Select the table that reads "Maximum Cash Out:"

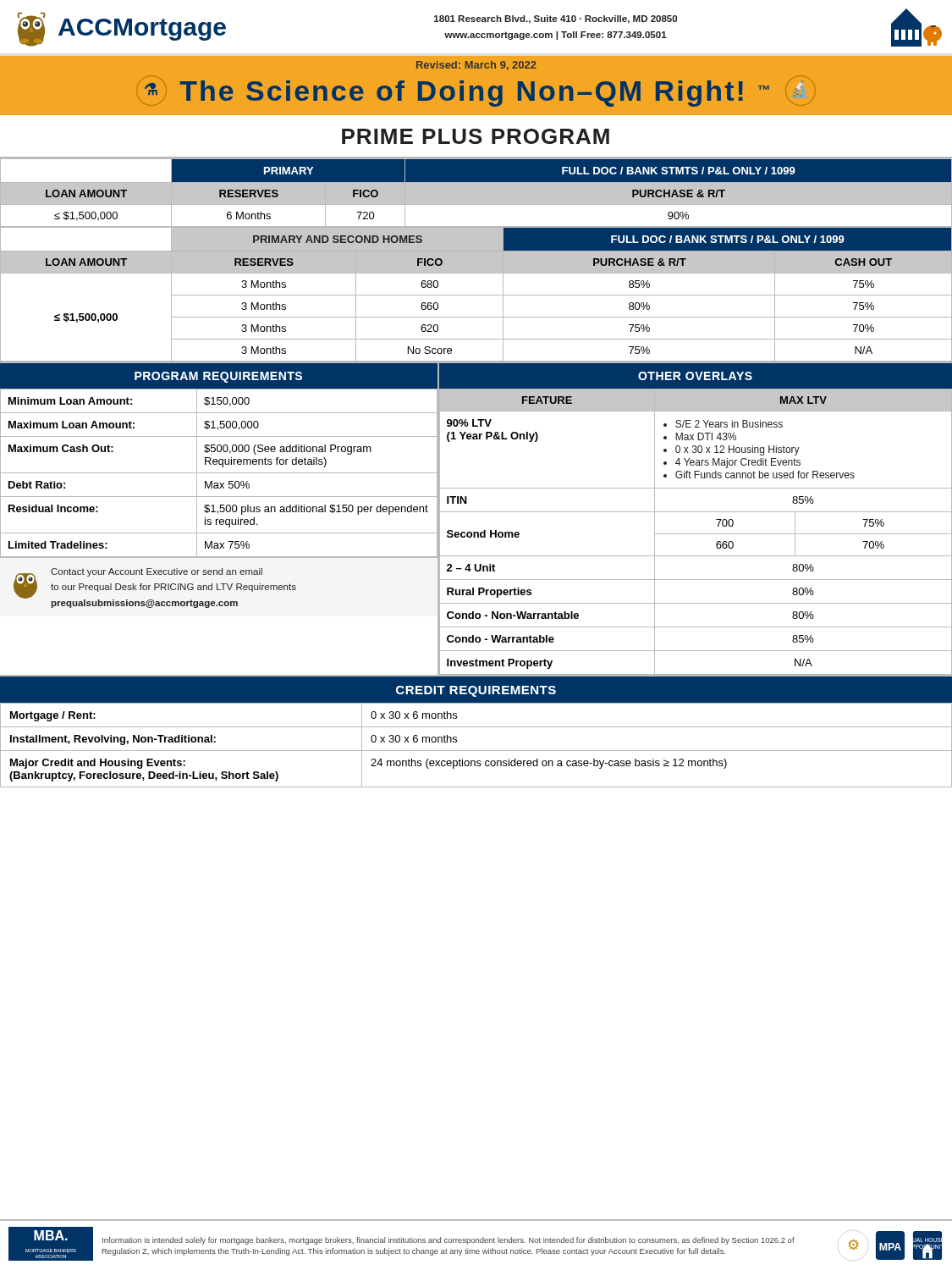219,473
